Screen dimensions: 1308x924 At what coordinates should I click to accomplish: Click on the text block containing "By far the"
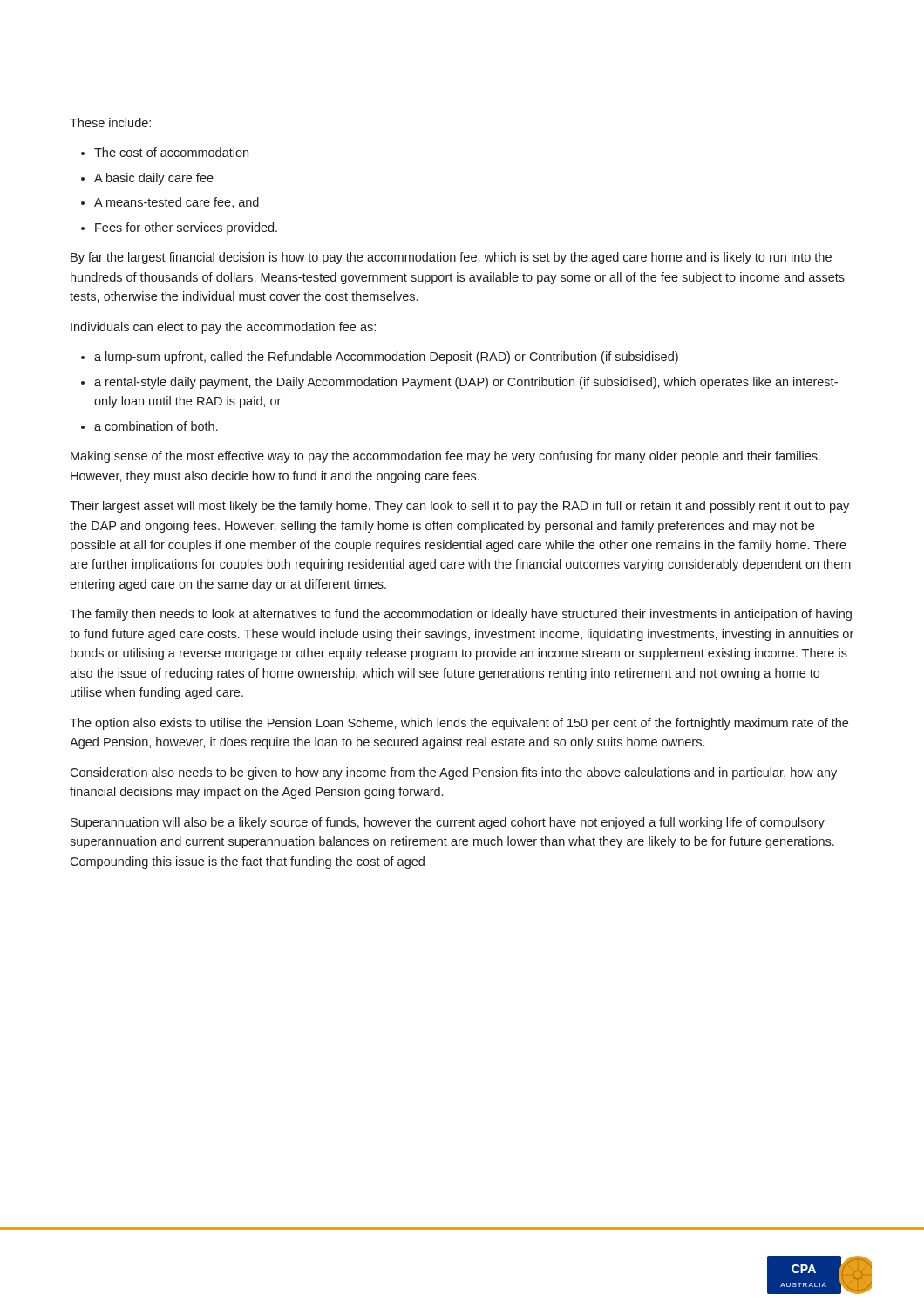point(457,277)
